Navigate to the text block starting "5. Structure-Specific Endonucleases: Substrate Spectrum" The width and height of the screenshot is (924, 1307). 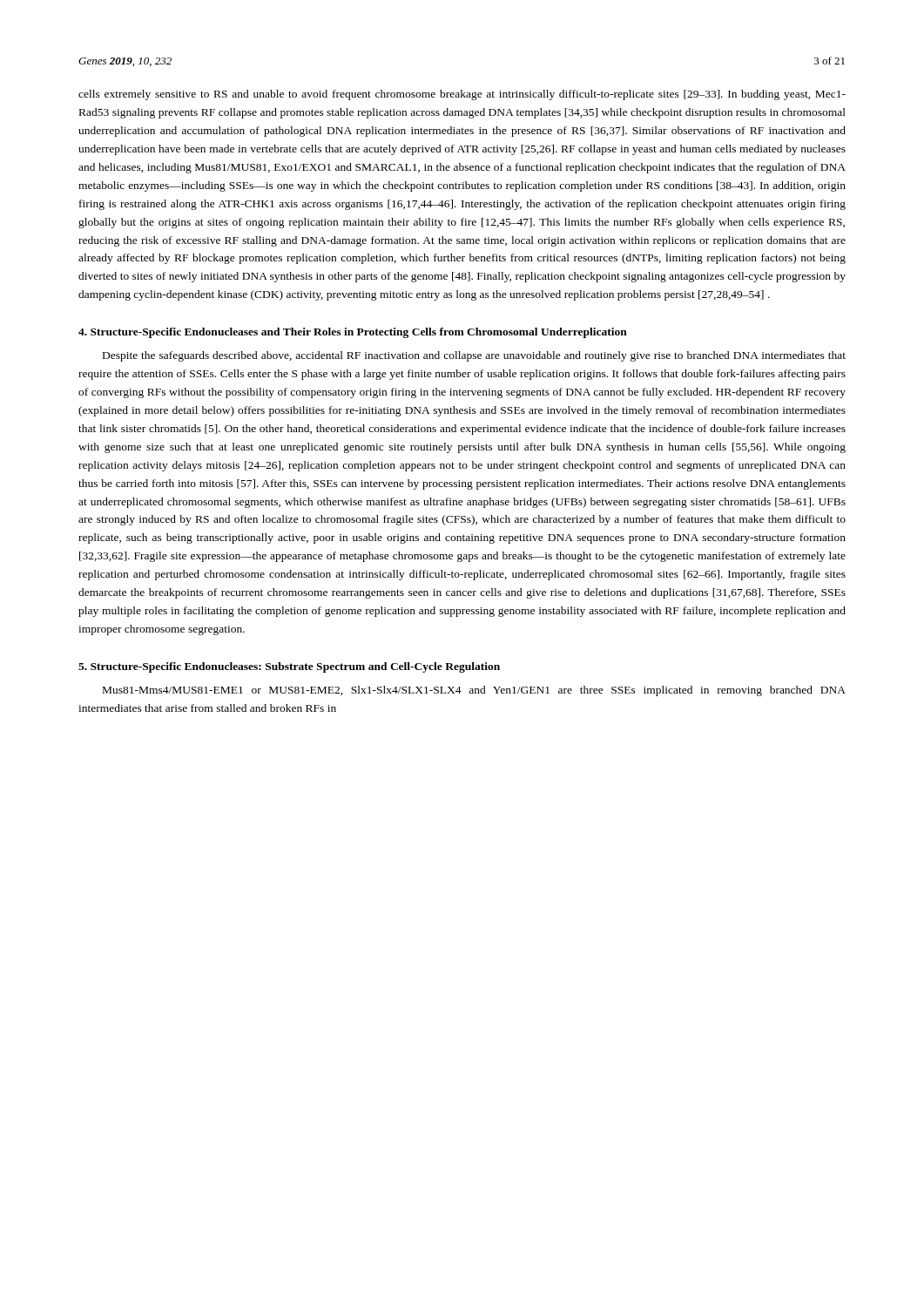(x=289, y=666)
